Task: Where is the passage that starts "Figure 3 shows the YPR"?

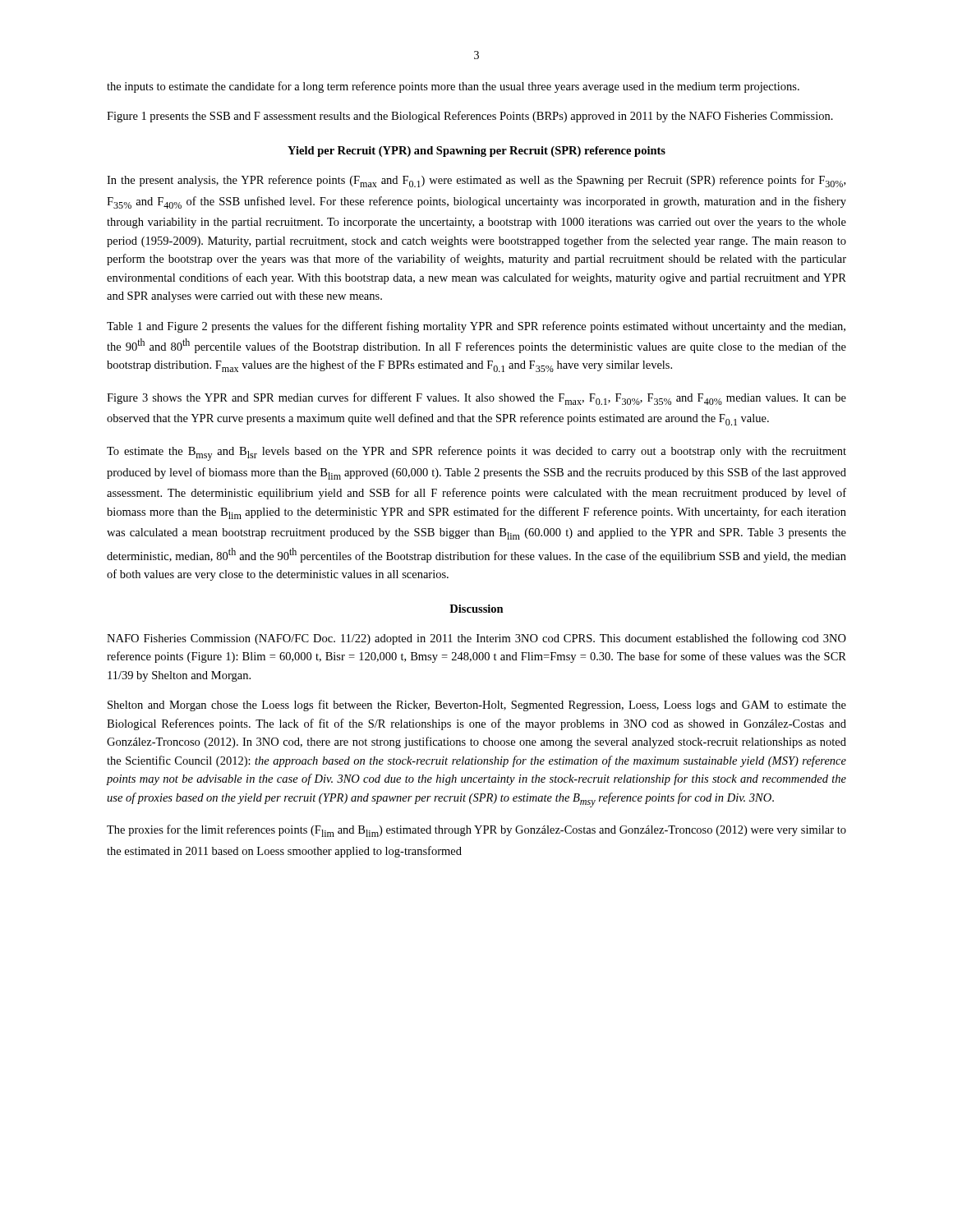Action: 476,409
